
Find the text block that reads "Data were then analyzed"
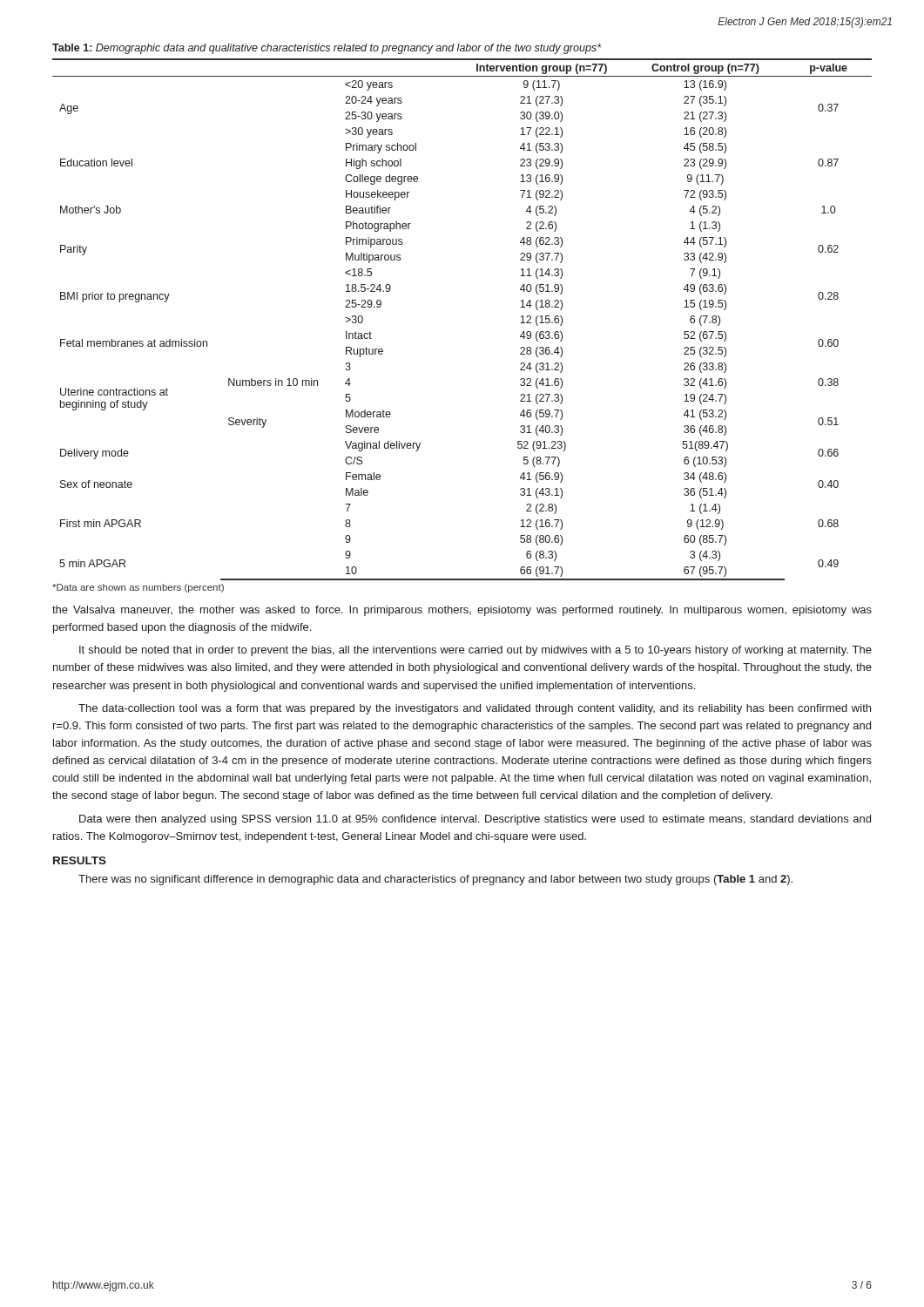tap(462, 827)
